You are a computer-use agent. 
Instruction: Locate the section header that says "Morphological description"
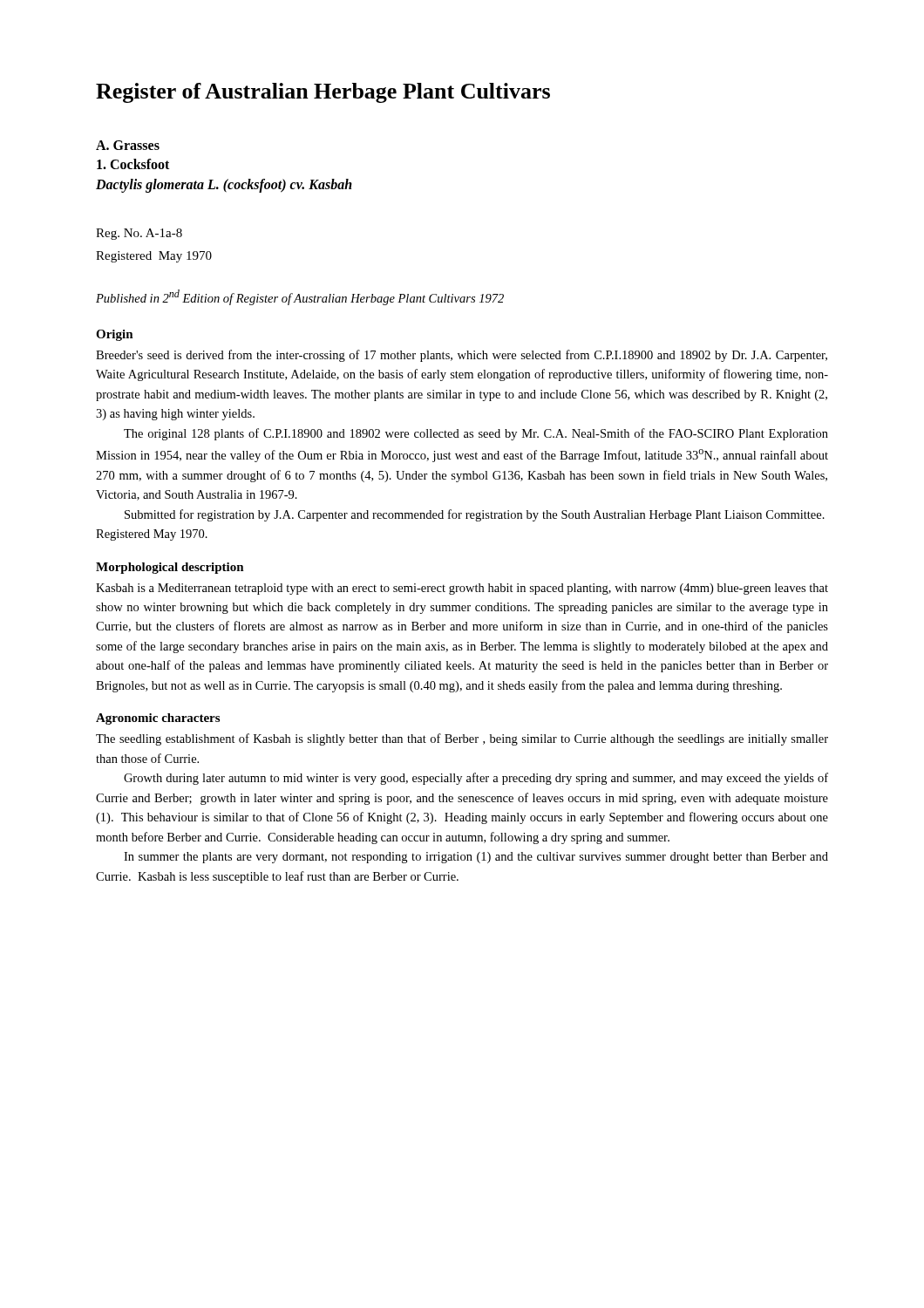coord(170,566)
